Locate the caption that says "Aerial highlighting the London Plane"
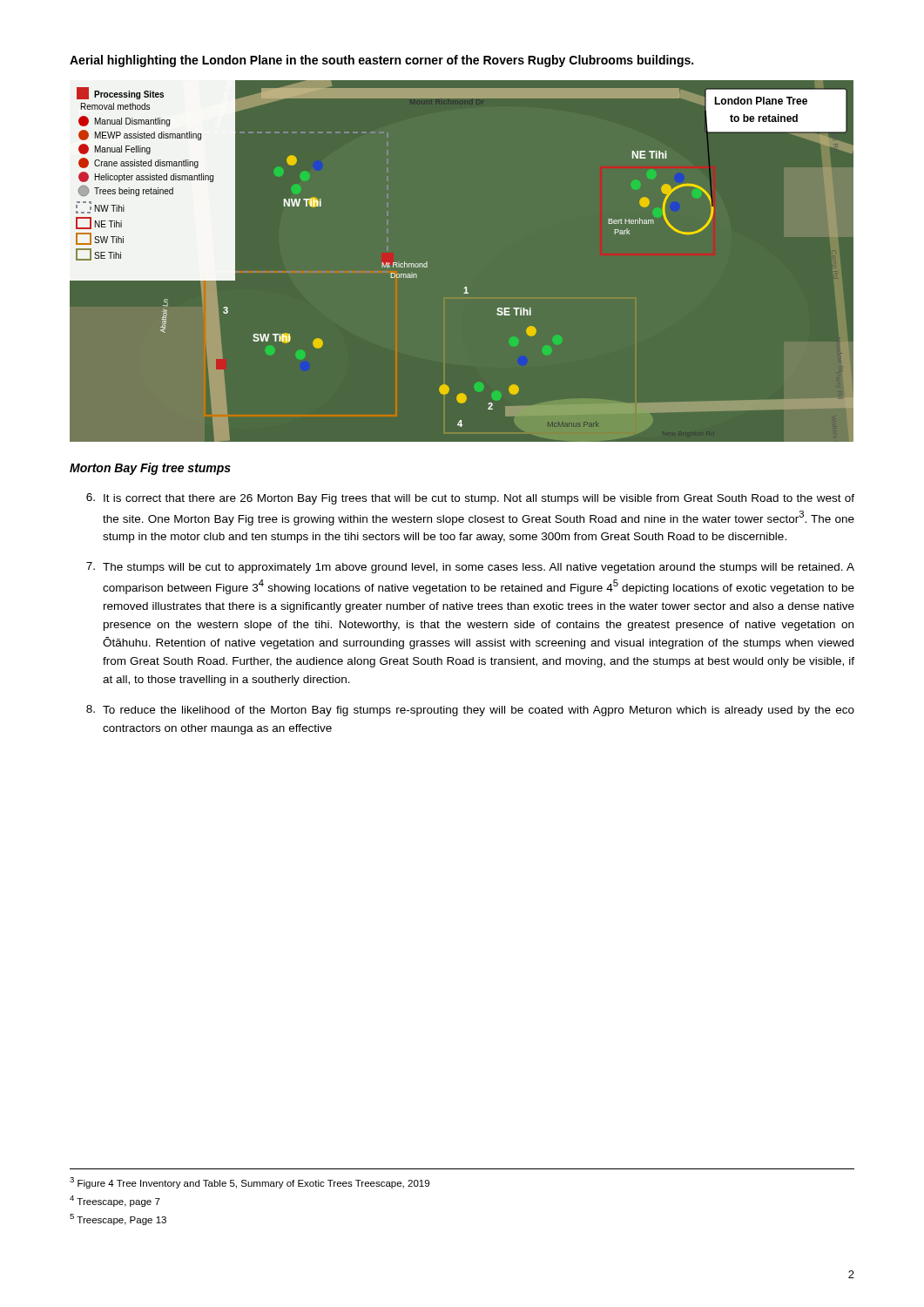The image size is (924, 1307). coord(382,60)
